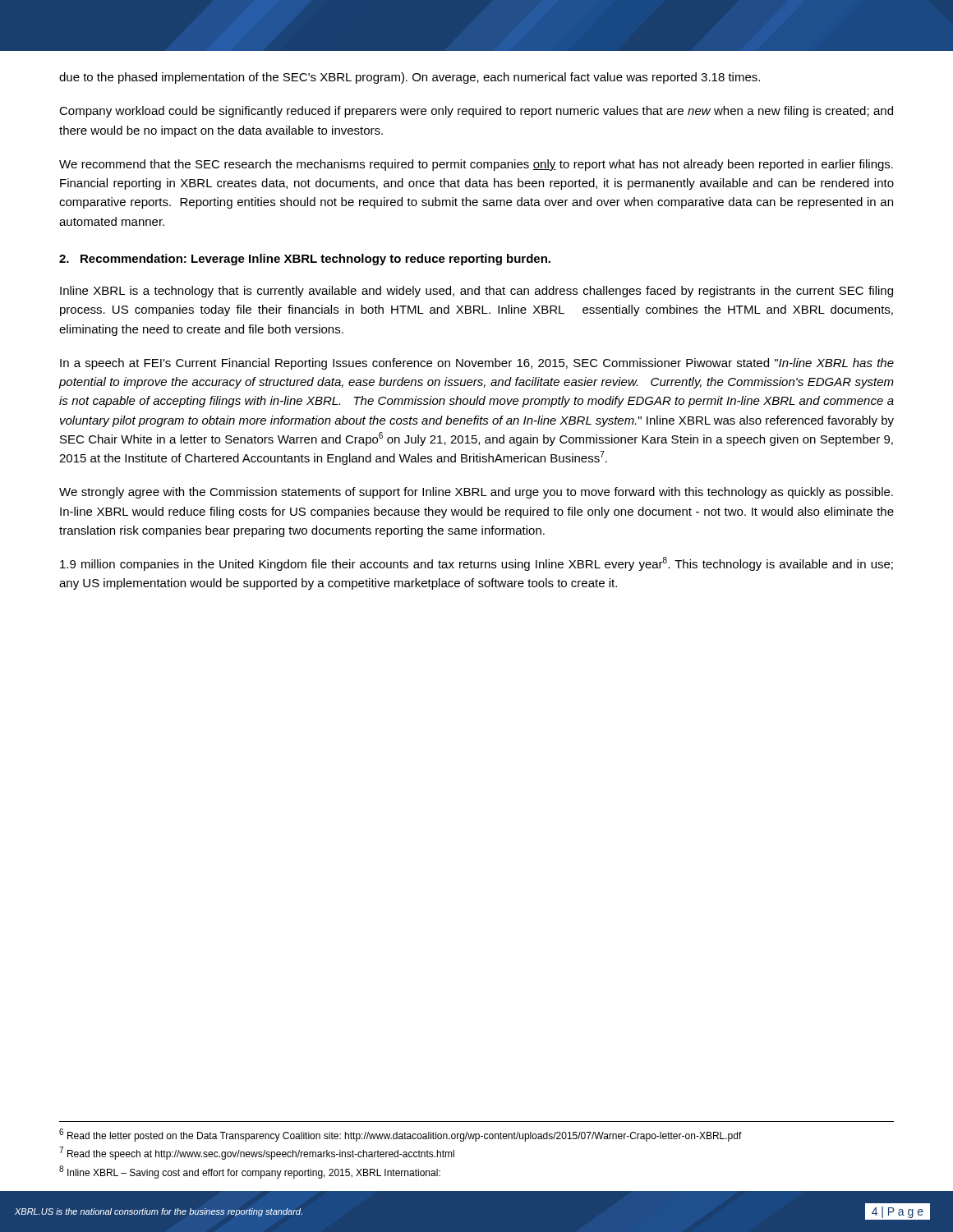Locate the text starting "In a speech at FEI's Current"
Image resolution: width=953 pixels, height=1232 pixels.
tap(476, 410)
